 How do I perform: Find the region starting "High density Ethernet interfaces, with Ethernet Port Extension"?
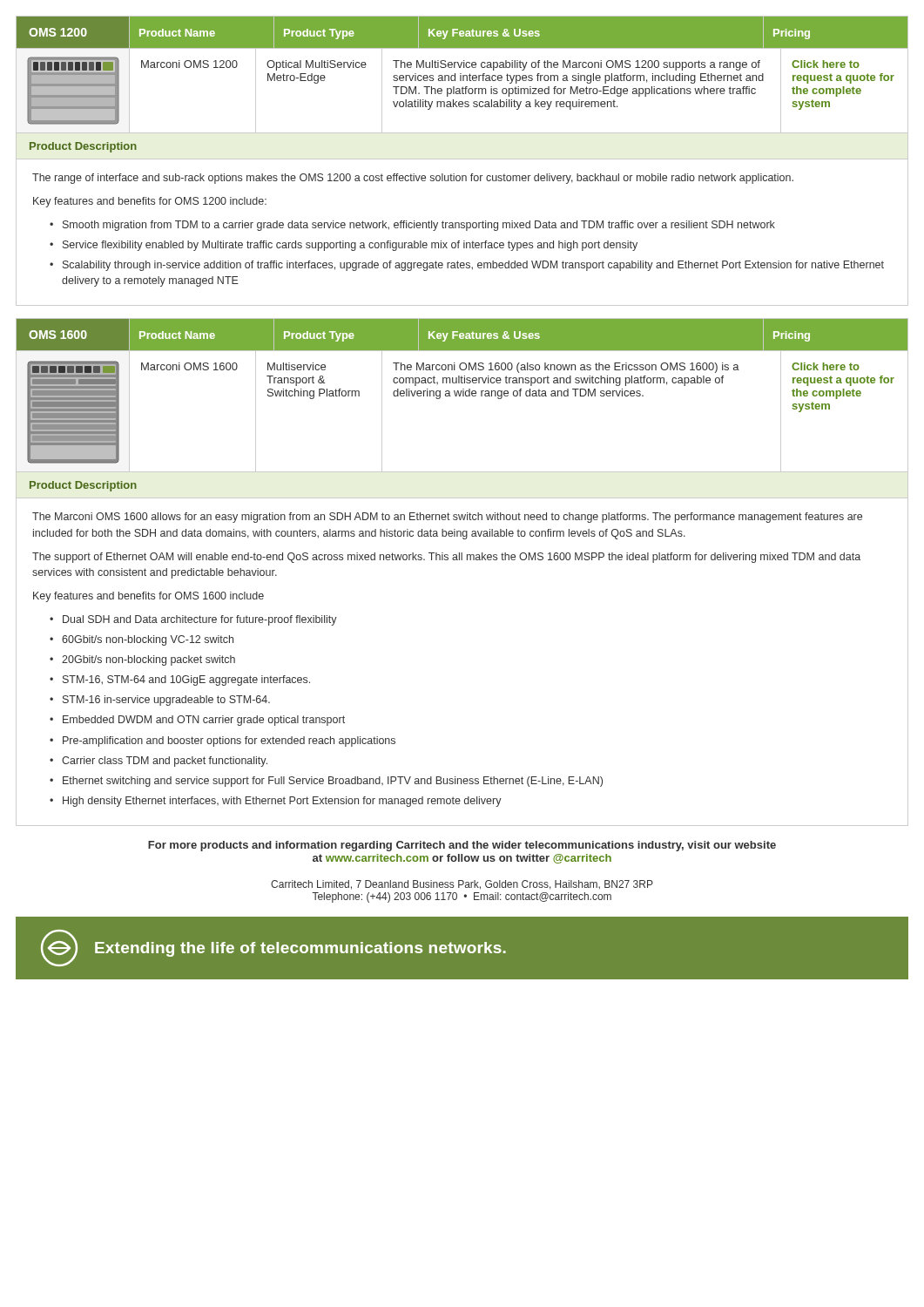pos(281,801)
